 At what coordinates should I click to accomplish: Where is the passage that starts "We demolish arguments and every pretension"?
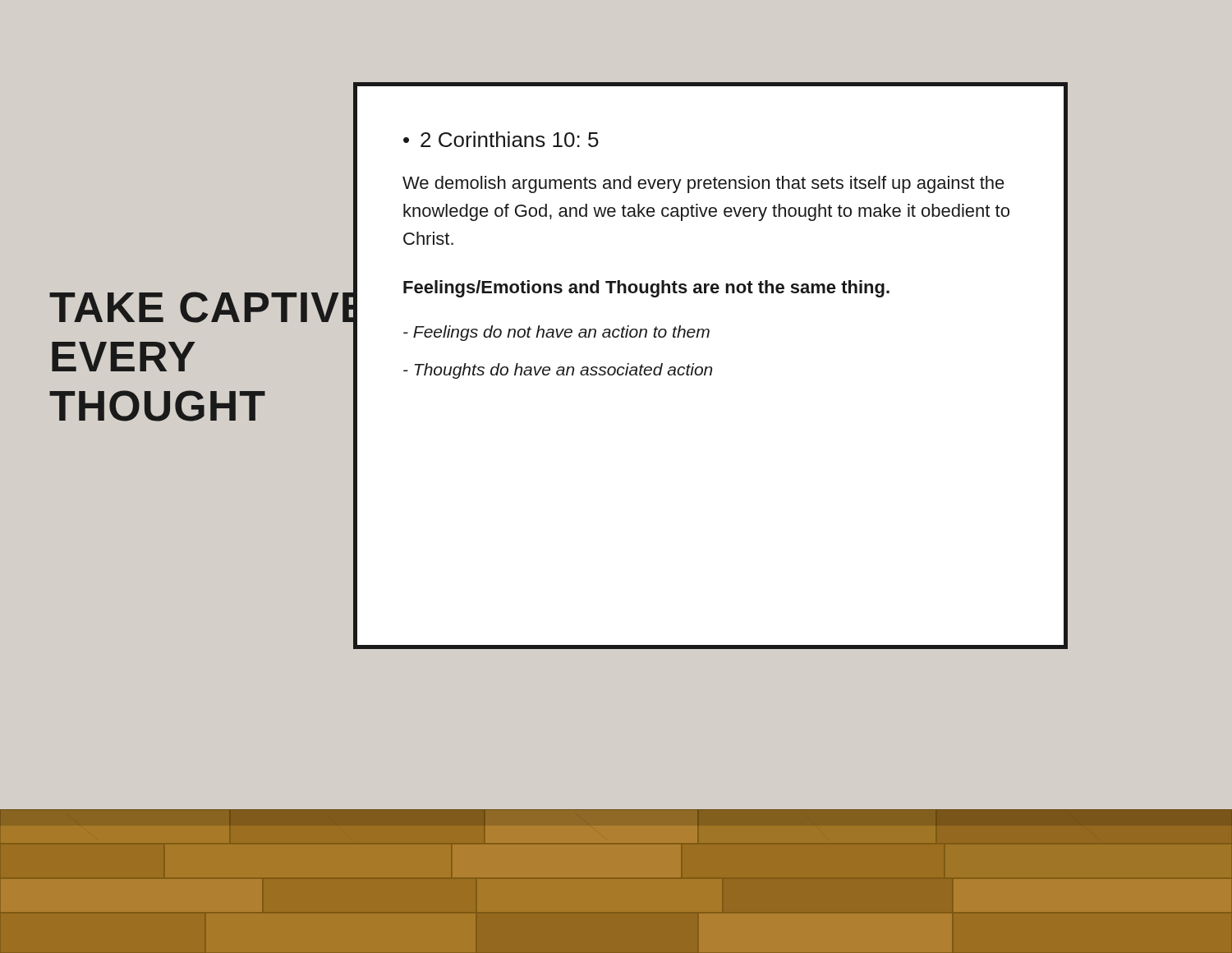(x=706, y=211)
